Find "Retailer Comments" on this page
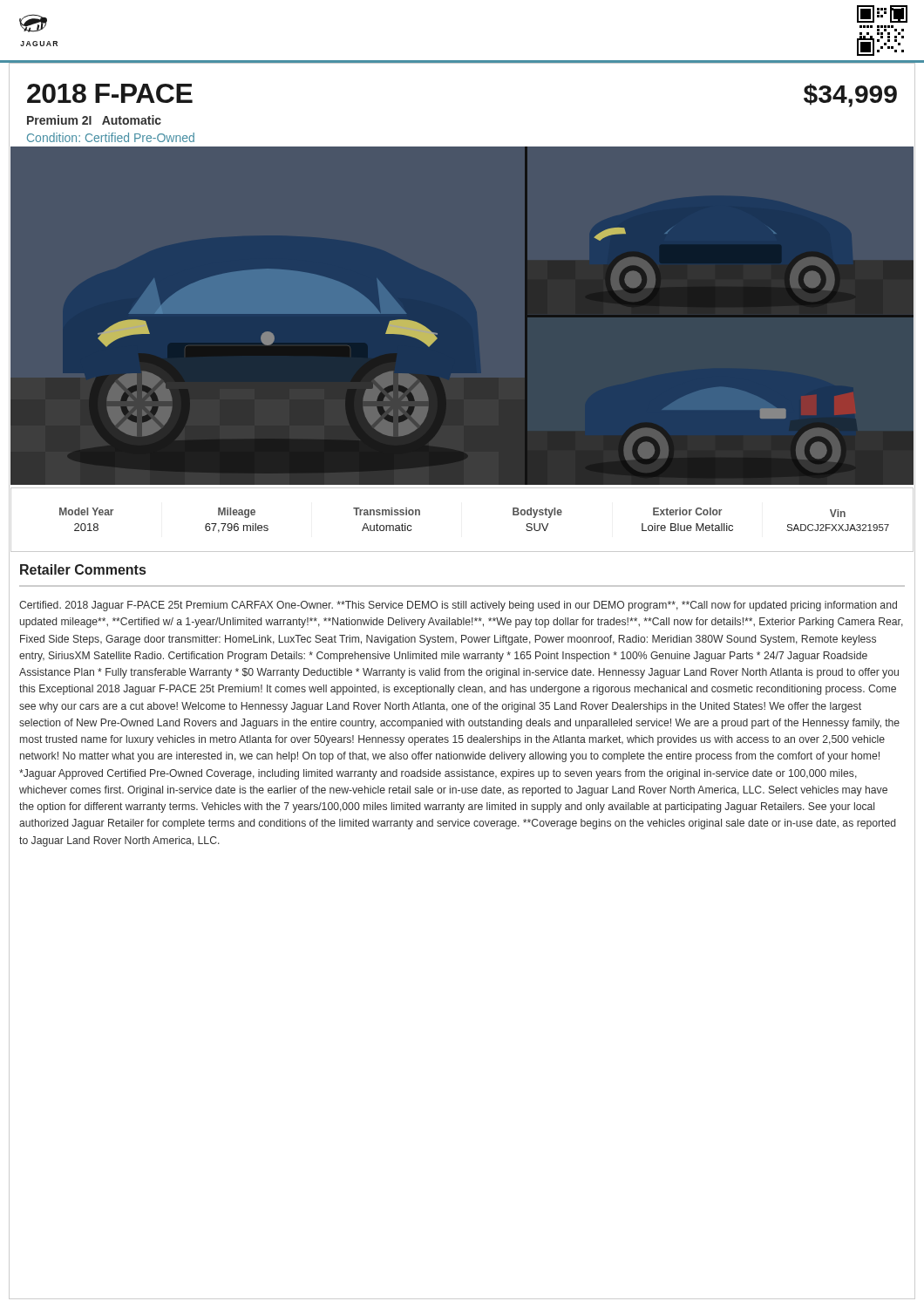 pyautogui.click(x=83, y=570)
